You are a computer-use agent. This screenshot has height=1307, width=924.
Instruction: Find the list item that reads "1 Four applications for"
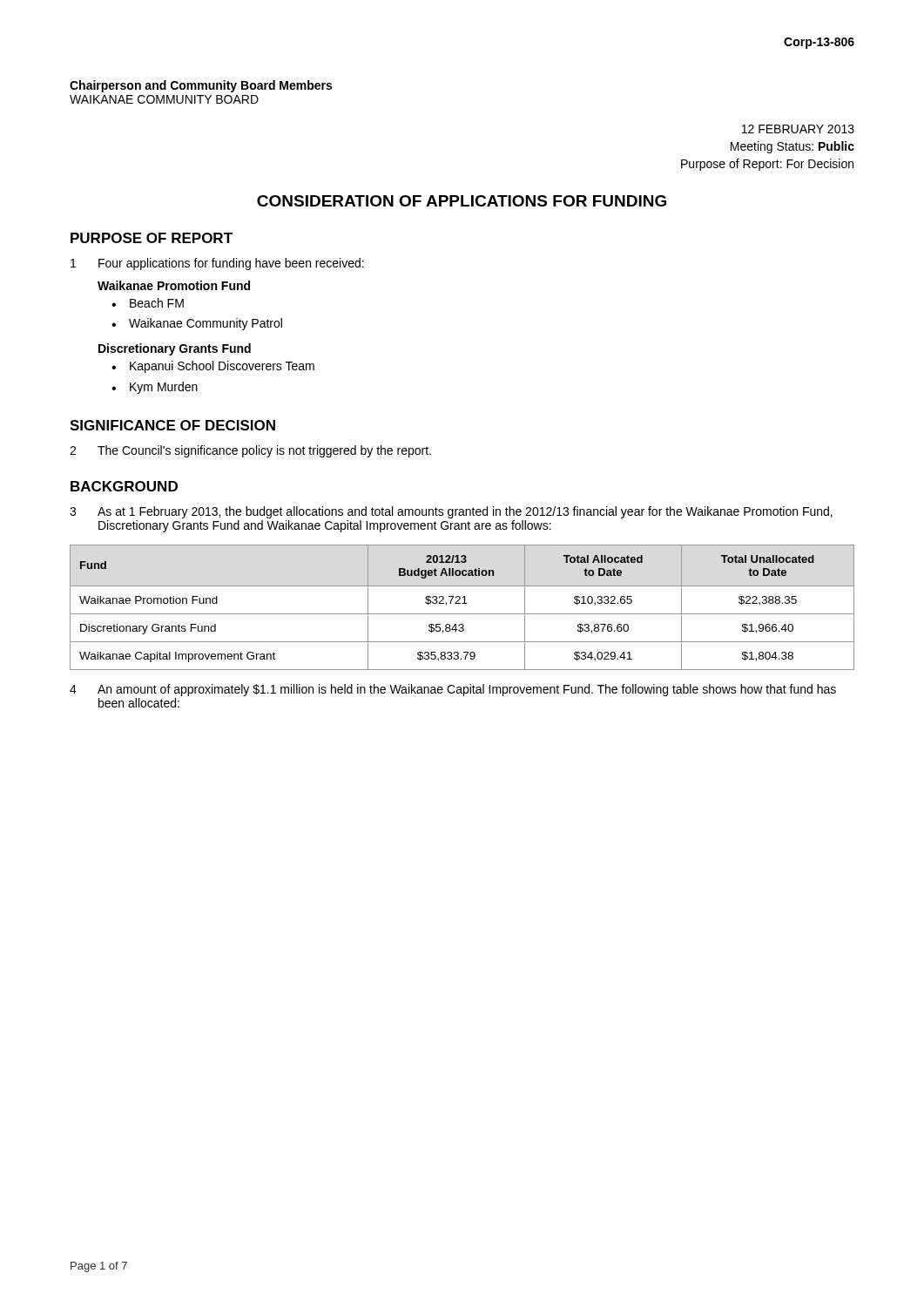click(217, 264)
